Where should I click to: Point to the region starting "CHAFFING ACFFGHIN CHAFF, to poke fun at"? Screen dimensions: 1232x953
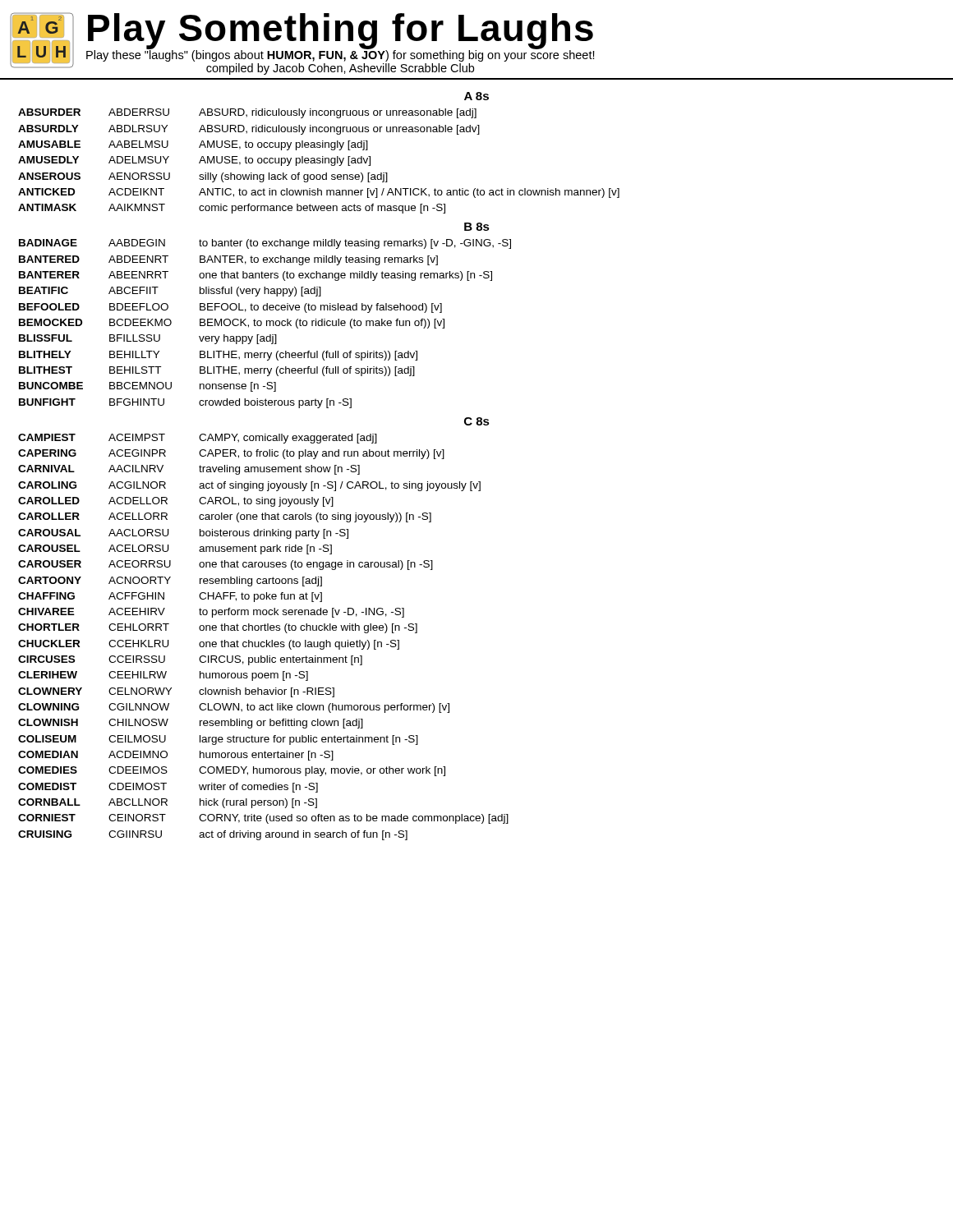[46, 597]
